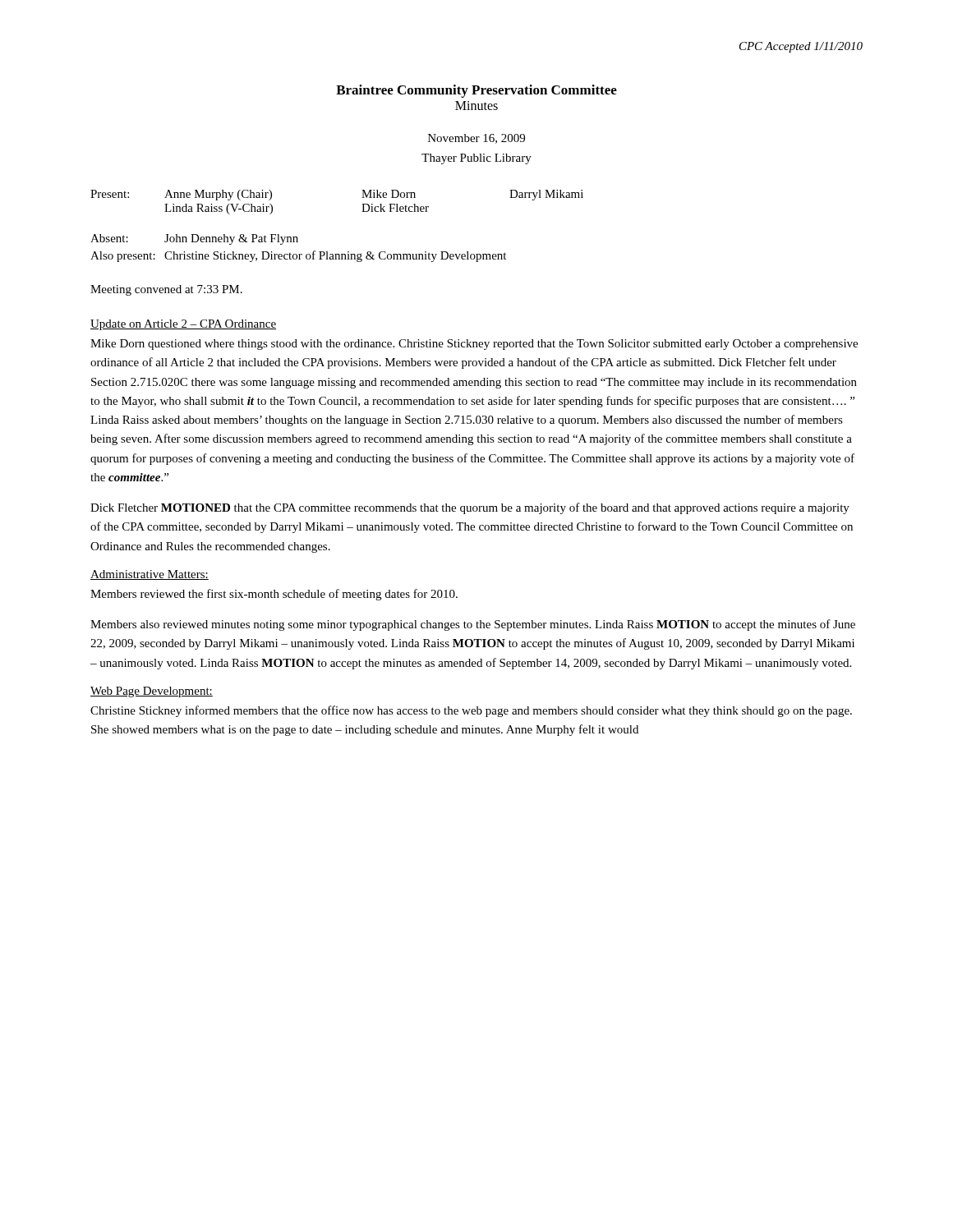Find the element starting "Mike Dorn questioned where things stood with"
This screenshot has width=953, height=1232.
point(474,410)
